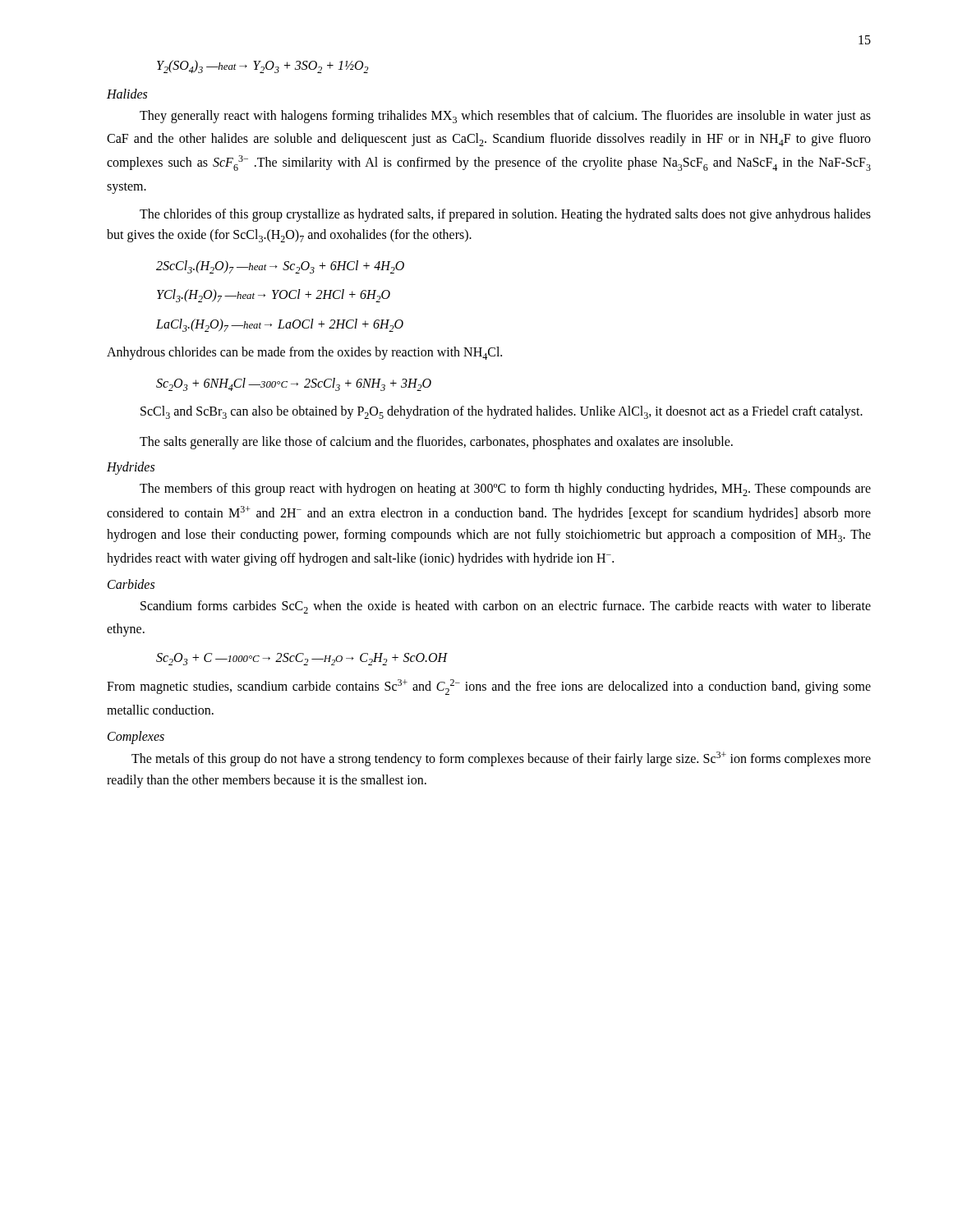Viewport: 953px width, 1232px height.
Task: Find the element starting "LaCl3.(H2O)7 —heat→ LaOCl + 2HCl + 6H2O"
Action: 280,326
